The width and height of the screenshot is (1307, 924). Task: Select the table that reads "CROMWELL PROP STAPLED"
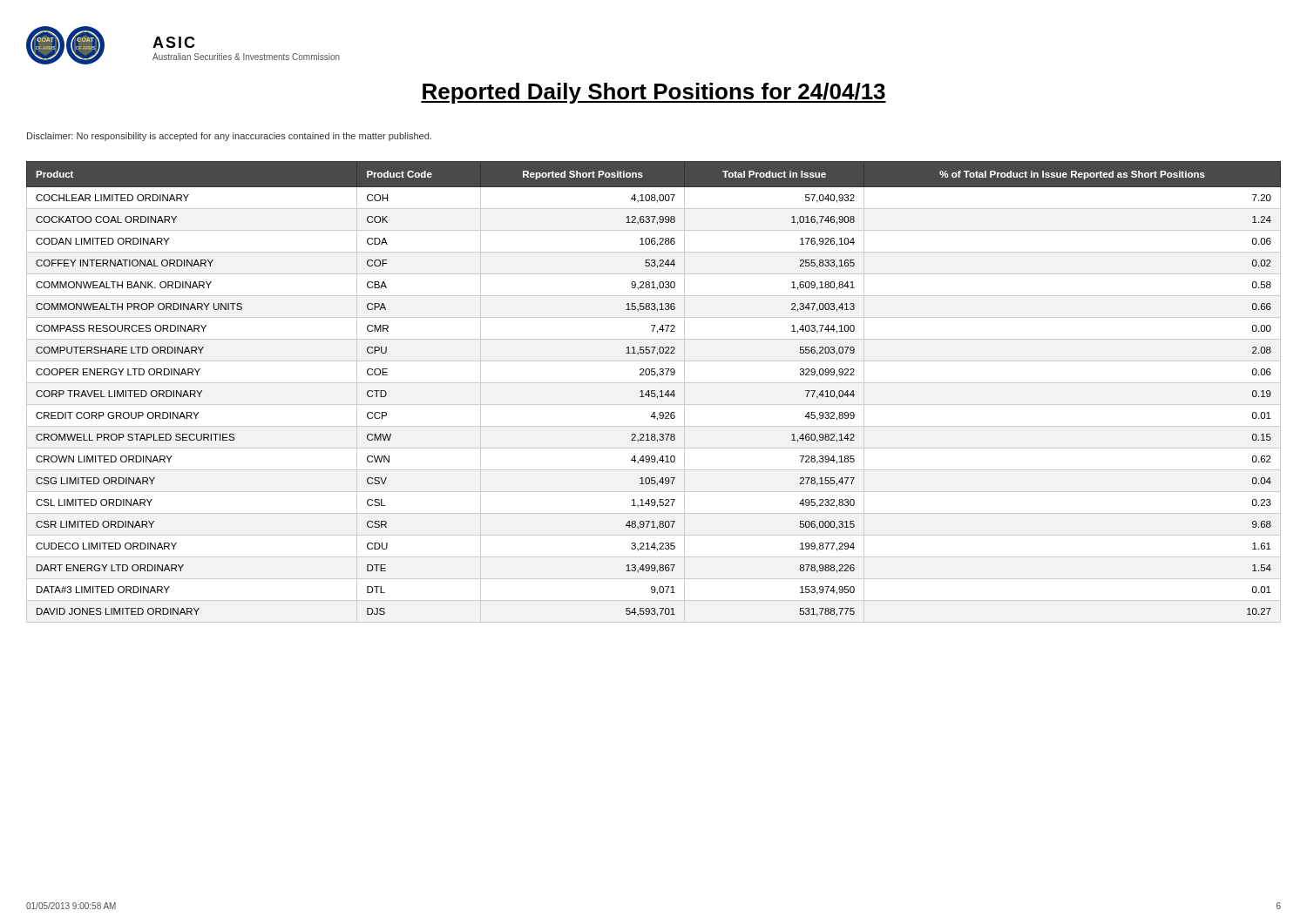(654, 392)
